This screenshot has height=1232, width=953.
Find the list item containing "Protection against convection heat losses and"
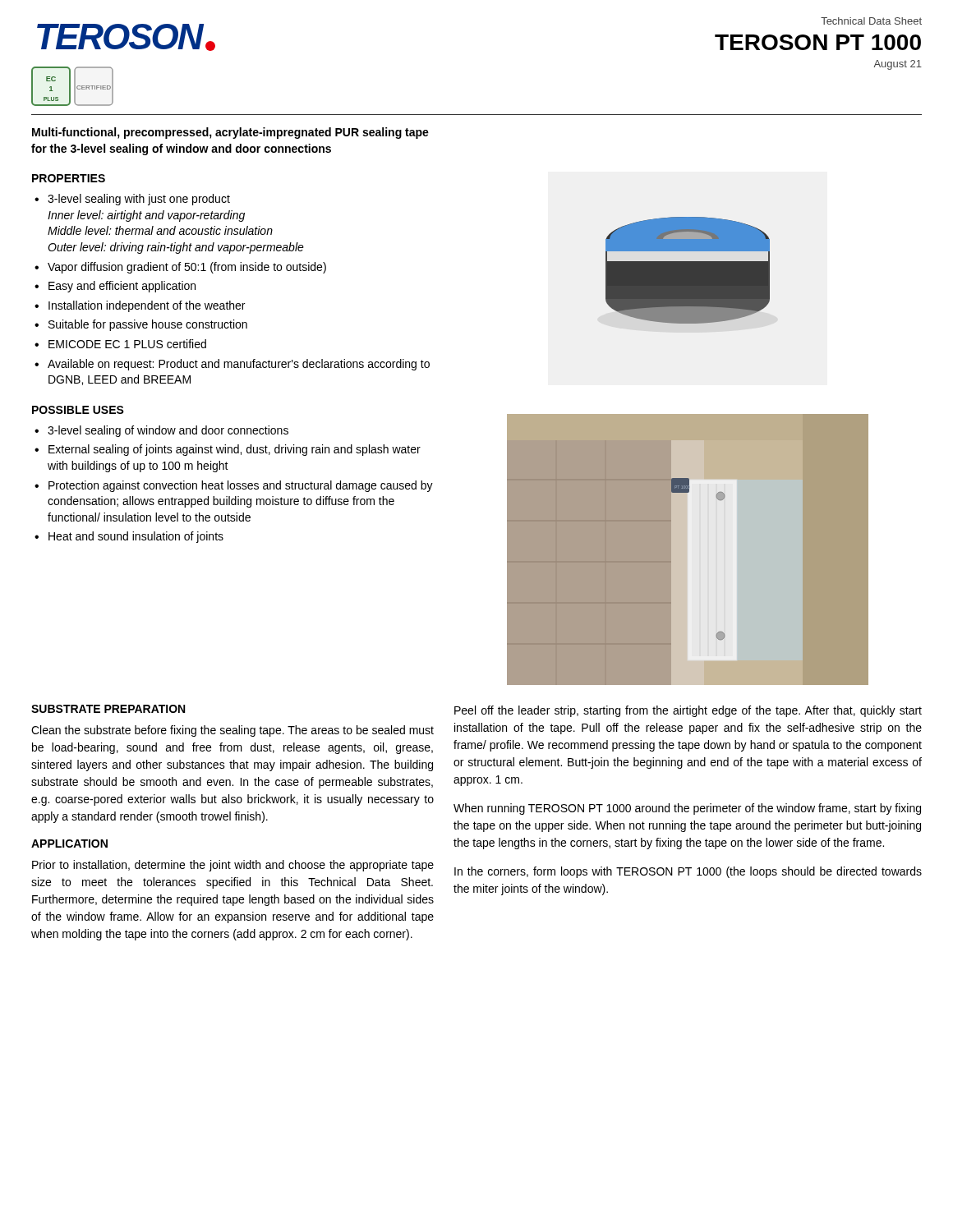pos(240,501)
